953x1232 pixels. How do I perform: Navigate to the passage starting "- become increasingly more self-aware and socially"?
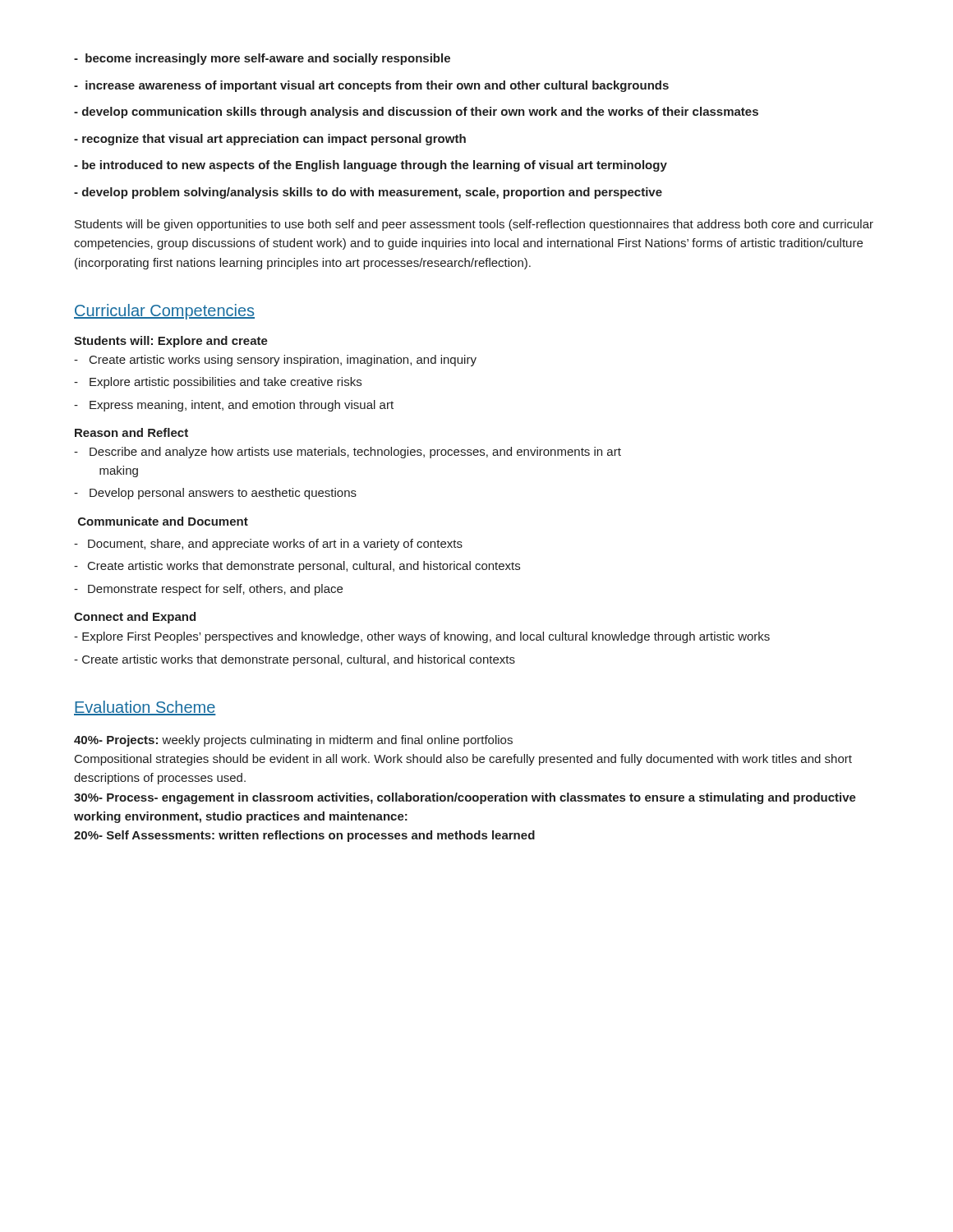262,58
